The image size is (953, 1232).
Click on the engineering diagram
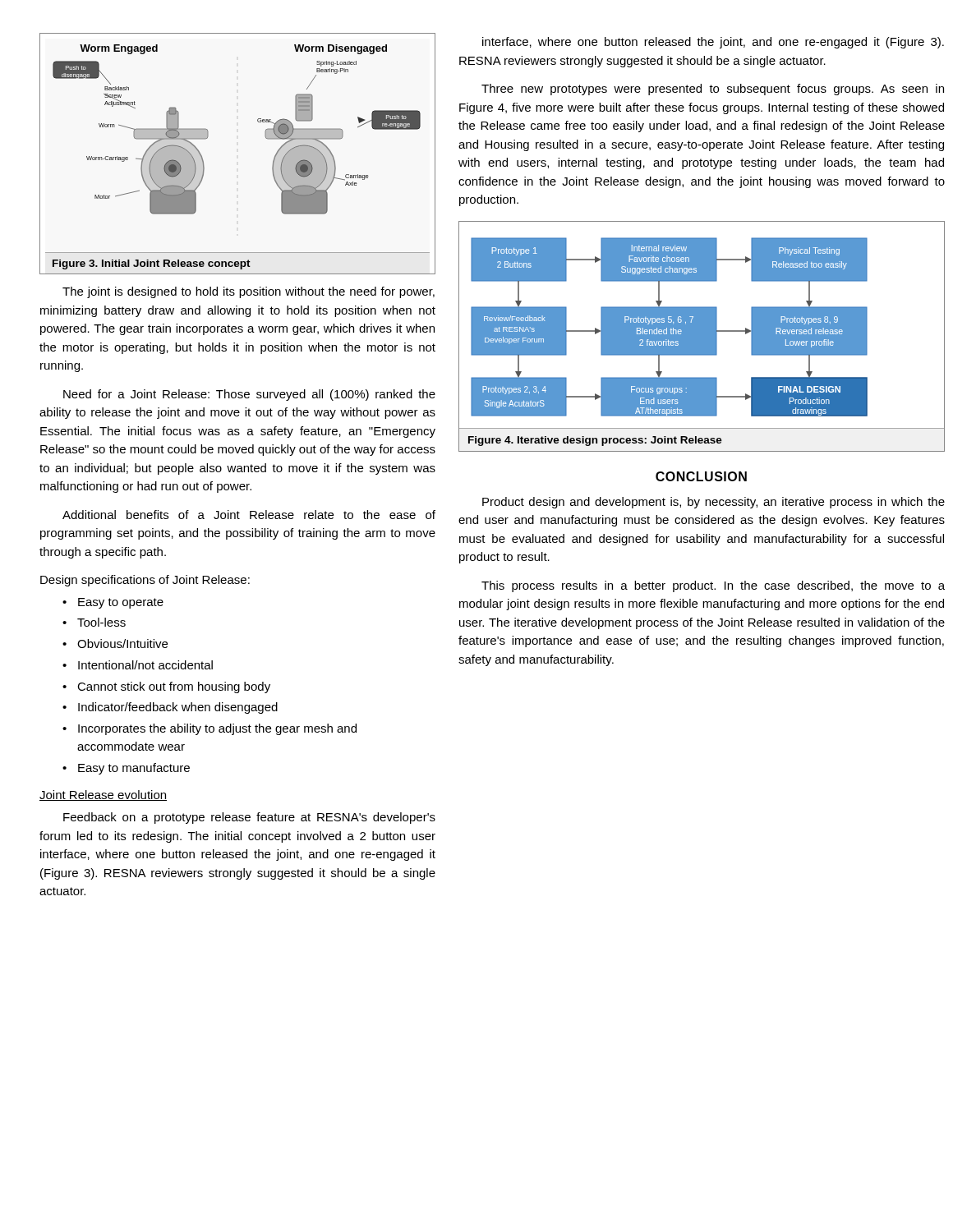(237, 154)
